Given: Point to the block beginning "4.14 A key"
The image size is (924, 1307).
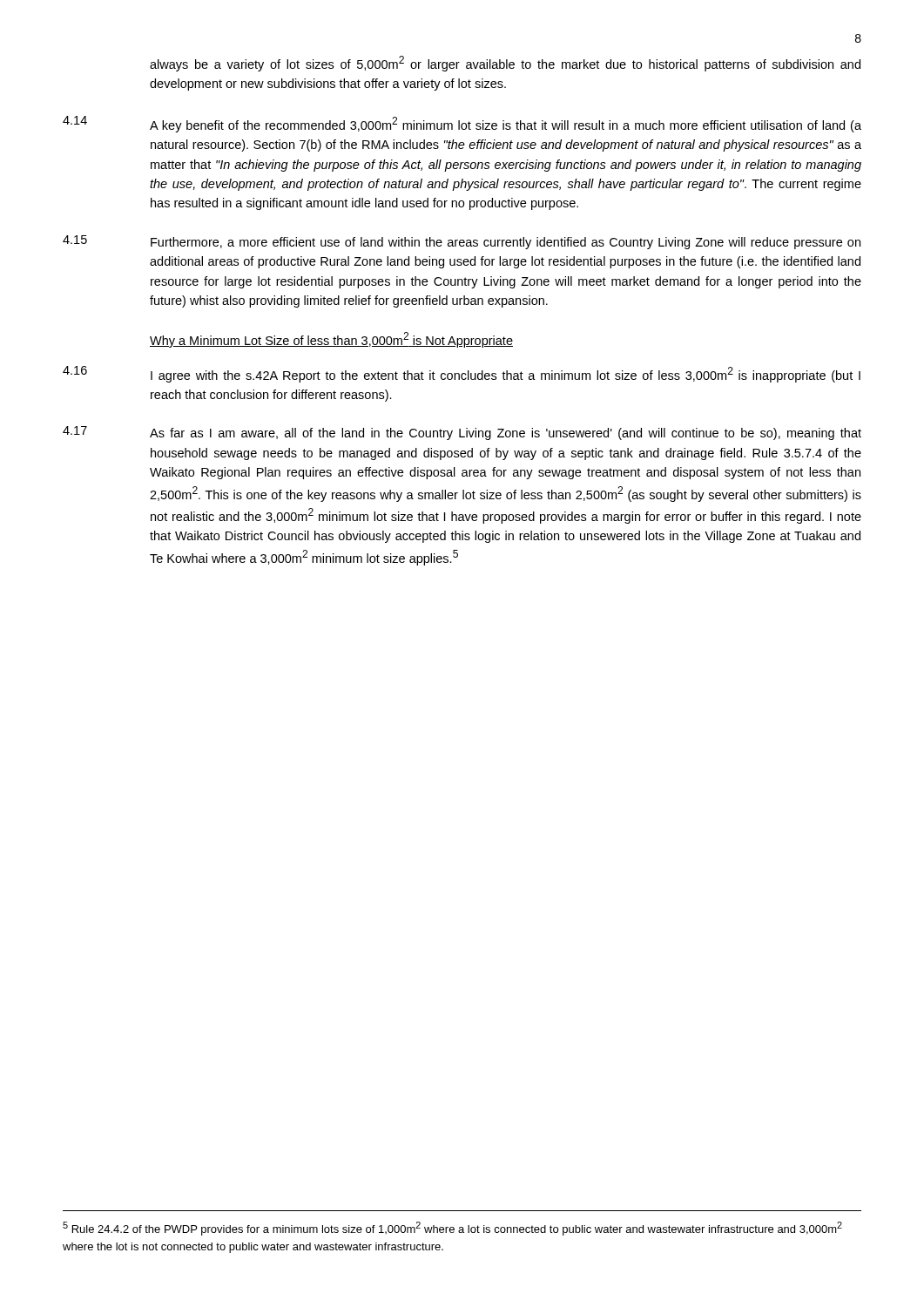Looking at the screenshot, I should point(462,163).
